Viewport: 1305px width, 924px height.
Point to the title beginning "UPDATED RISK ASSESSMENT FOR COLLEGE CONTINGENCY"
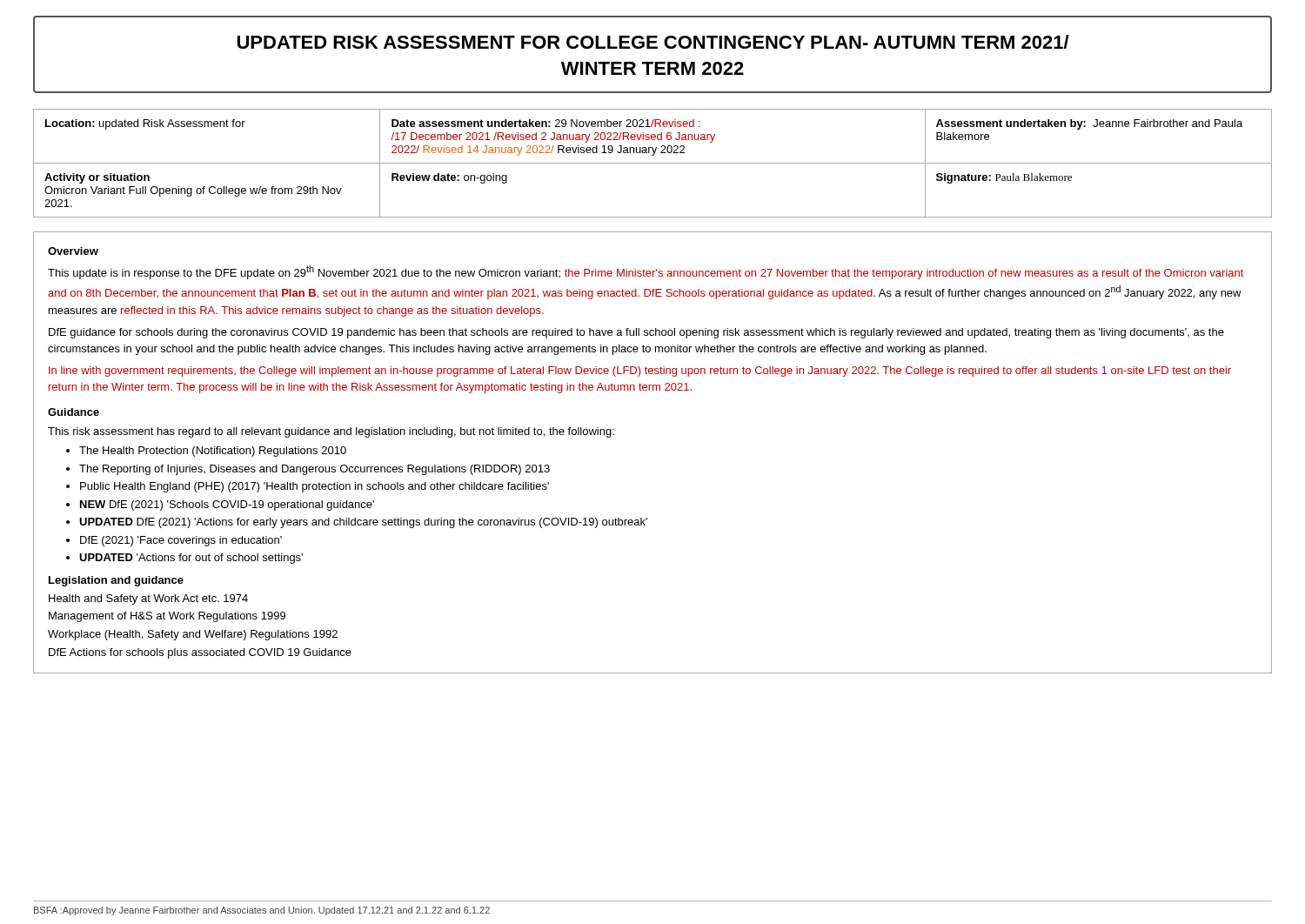652,55
